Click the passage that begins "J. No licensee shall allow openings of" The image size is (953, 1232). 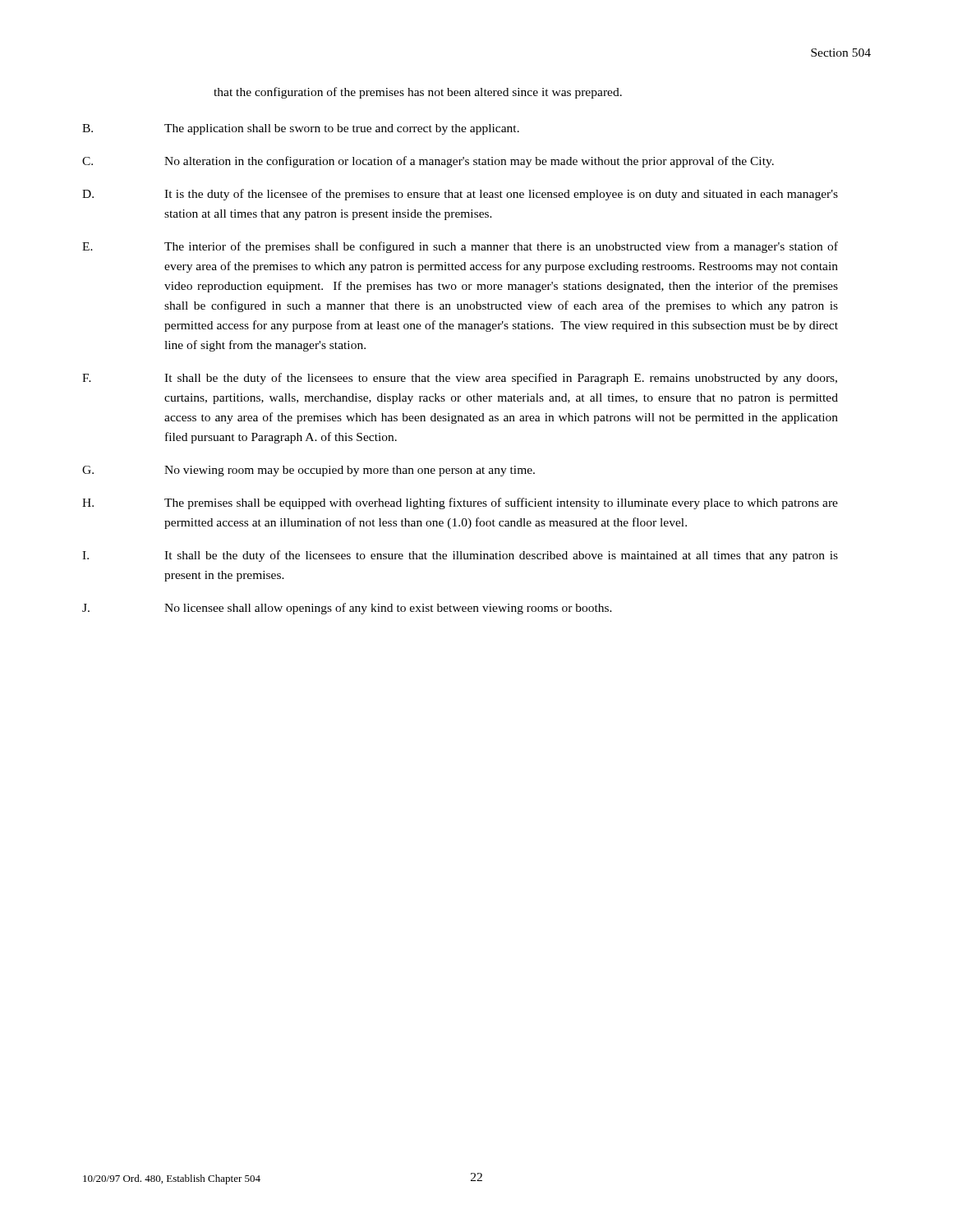pyautogui.click(x=460, y=608)
